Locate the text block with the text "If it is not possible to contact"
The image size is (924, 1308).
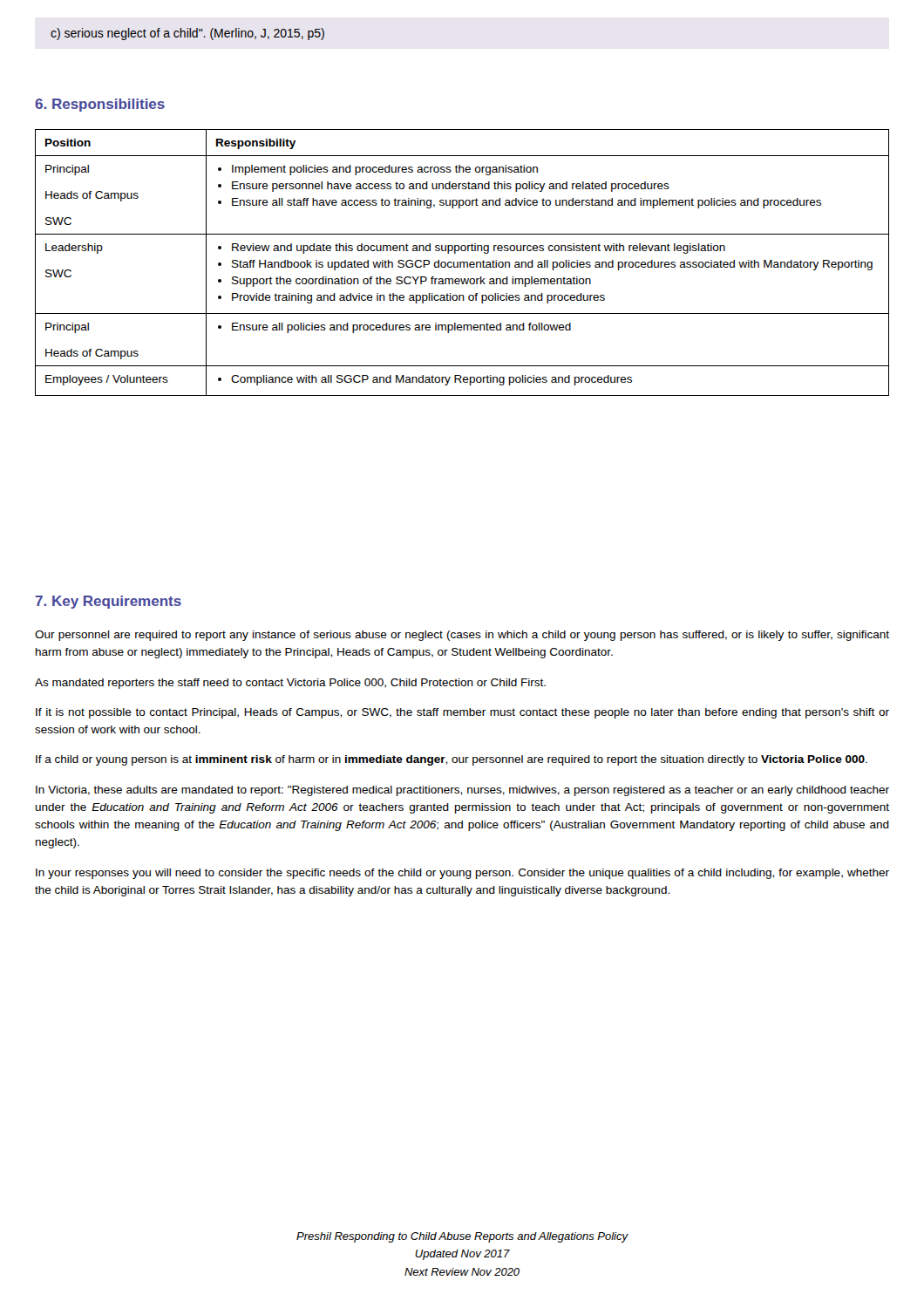(462, 721)
